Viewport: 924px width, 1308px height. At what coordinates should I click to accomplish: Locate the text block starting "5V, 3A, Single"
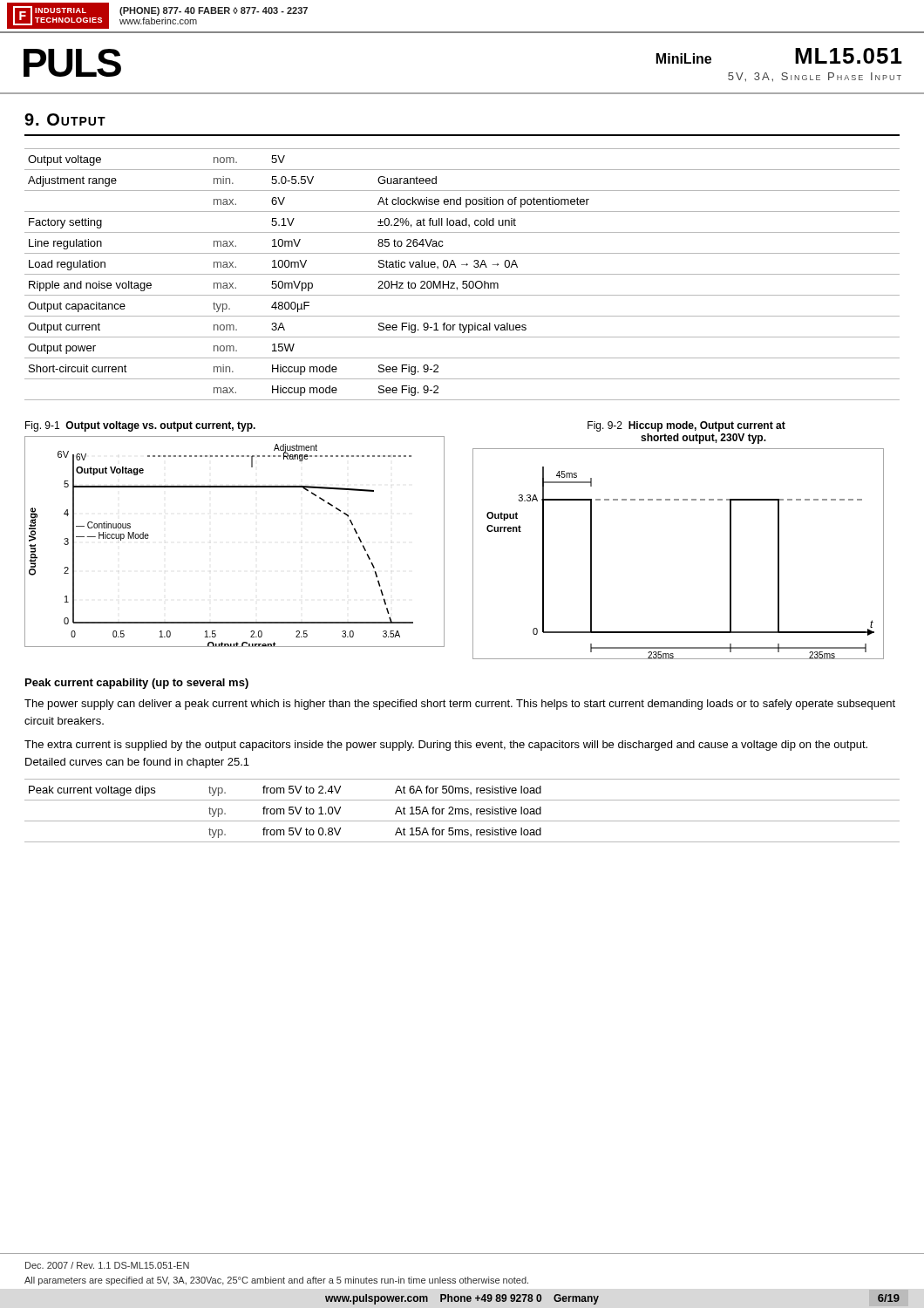pos(815,76)
